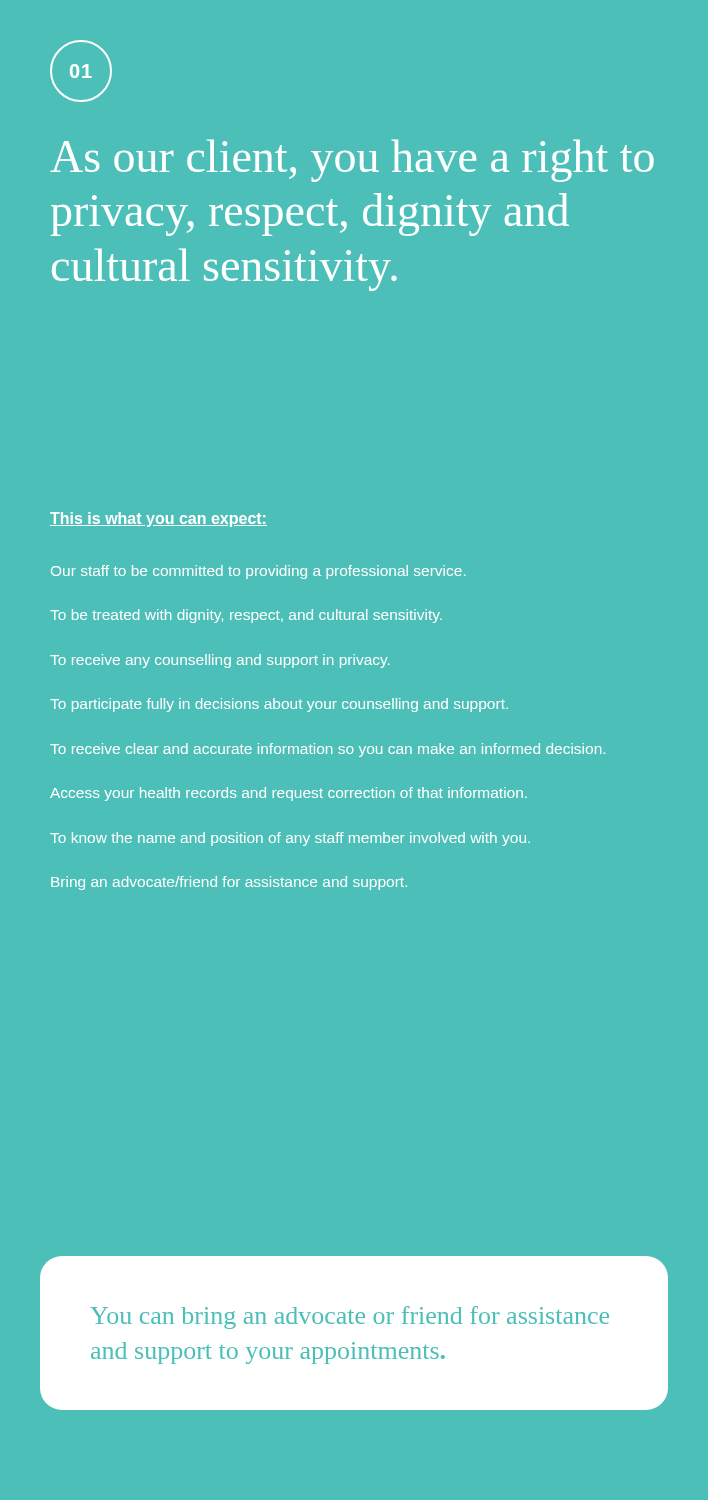Locate the title containing "As our client, you have"
This screenshot has width=708, height=1500.
tap(354, 211)
